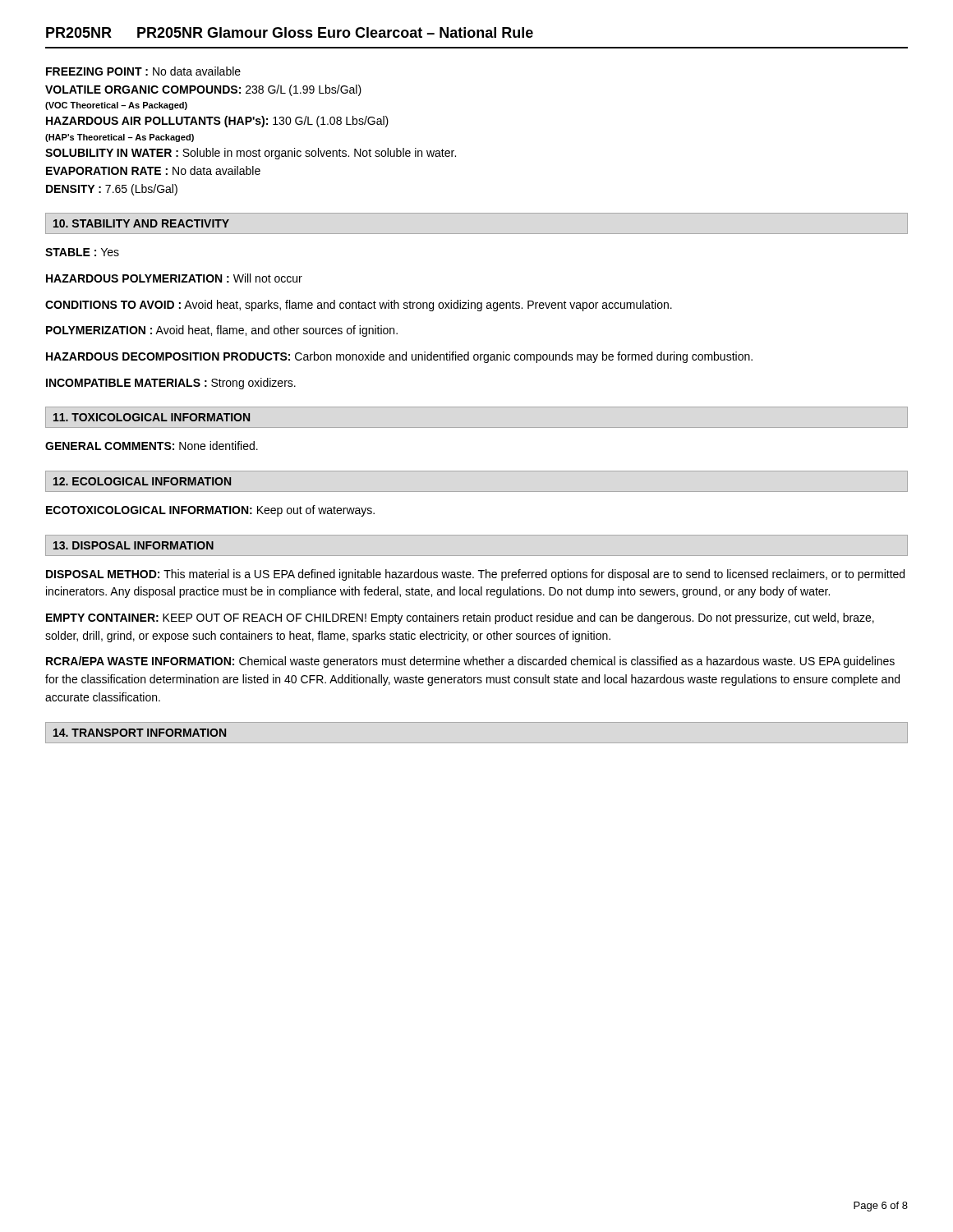
Task: Find the text block with the text "CONDITIONS TO AVOID : Avoid heat,"
Action: (x=476, y=305)
